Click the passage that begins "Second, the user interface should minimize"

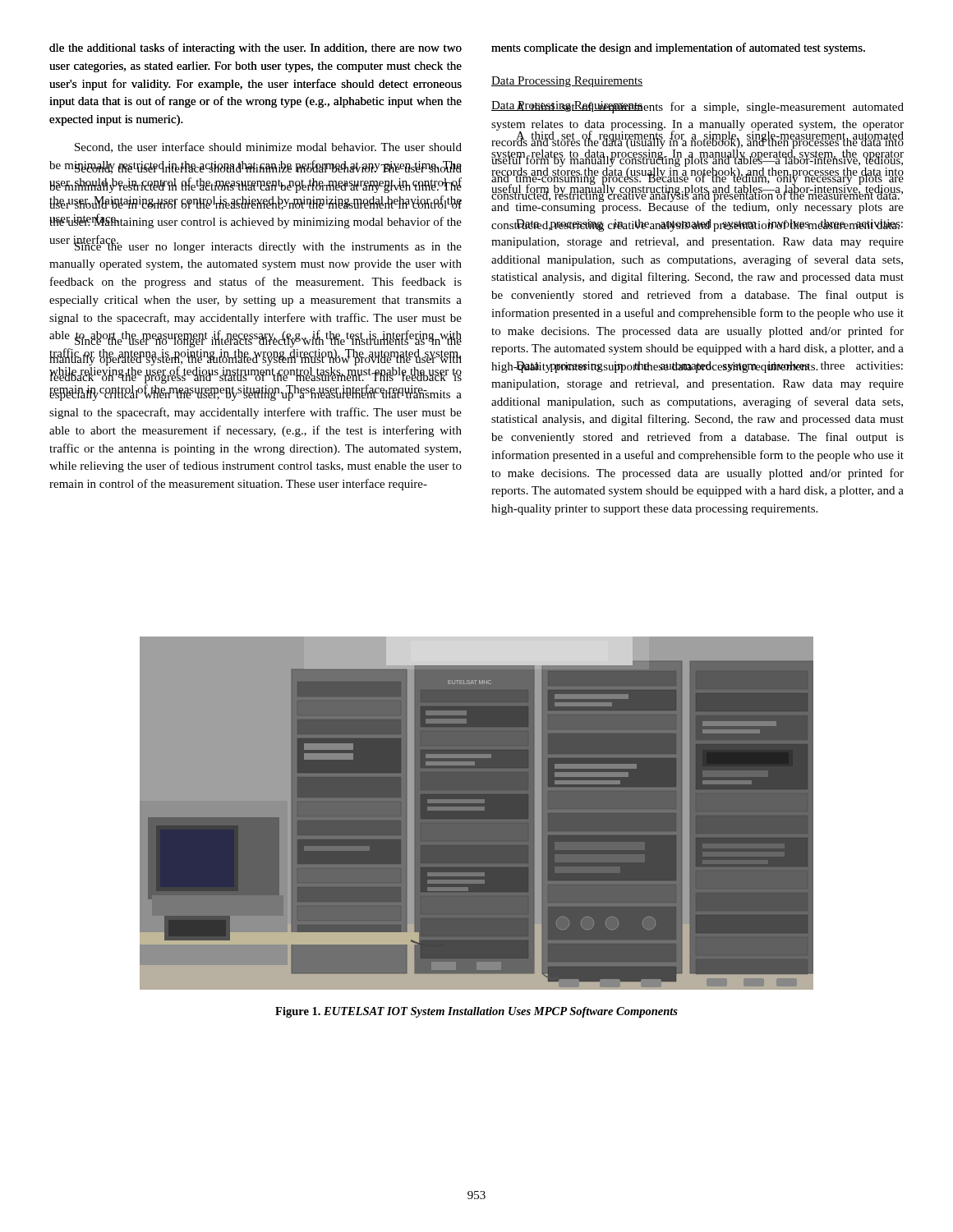[255, 205]
